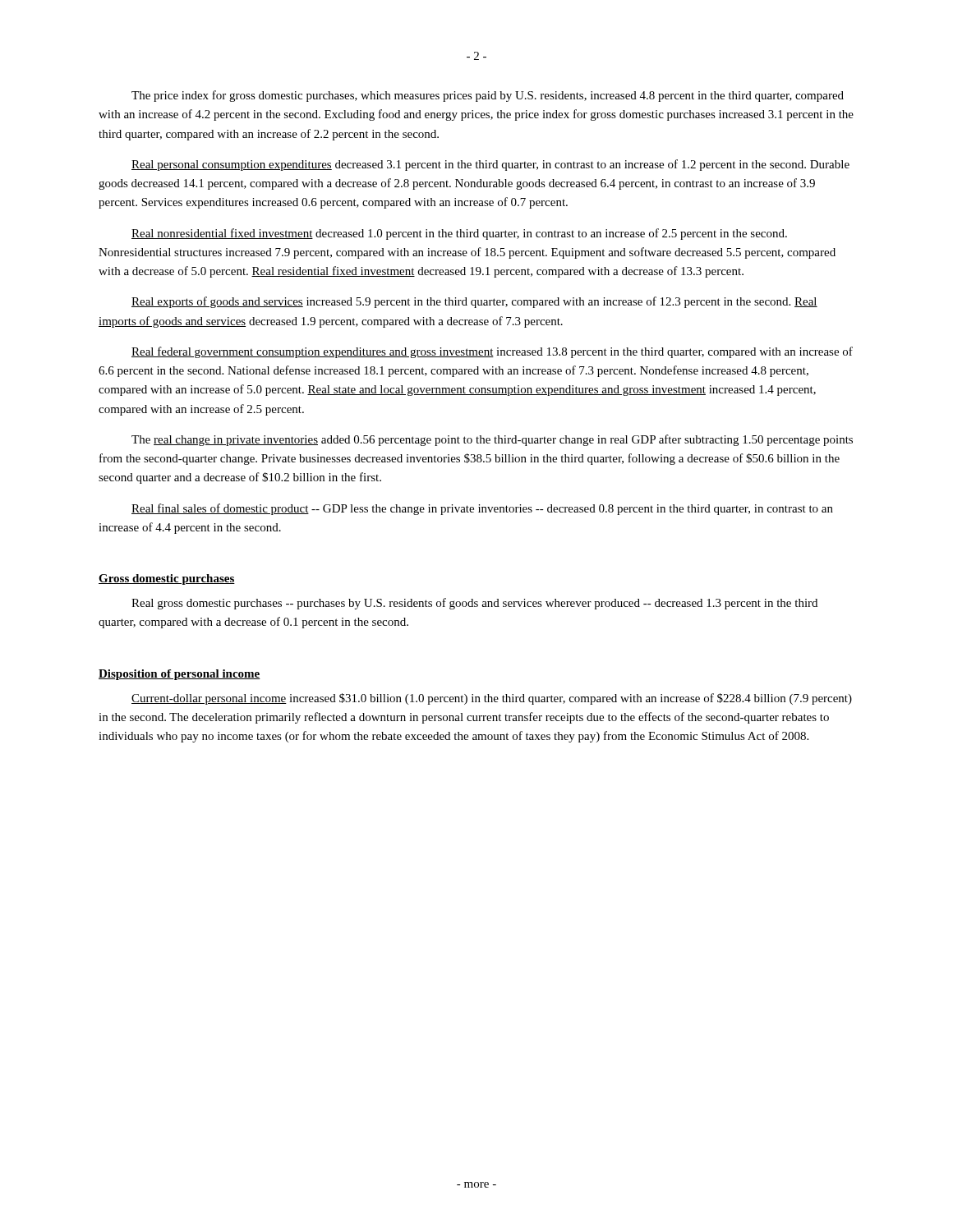Find the text block with the text "Real gross domestic purchases -- purchases by U.S."
Screen dimensions: 1232x953
(x=458, y=612)
